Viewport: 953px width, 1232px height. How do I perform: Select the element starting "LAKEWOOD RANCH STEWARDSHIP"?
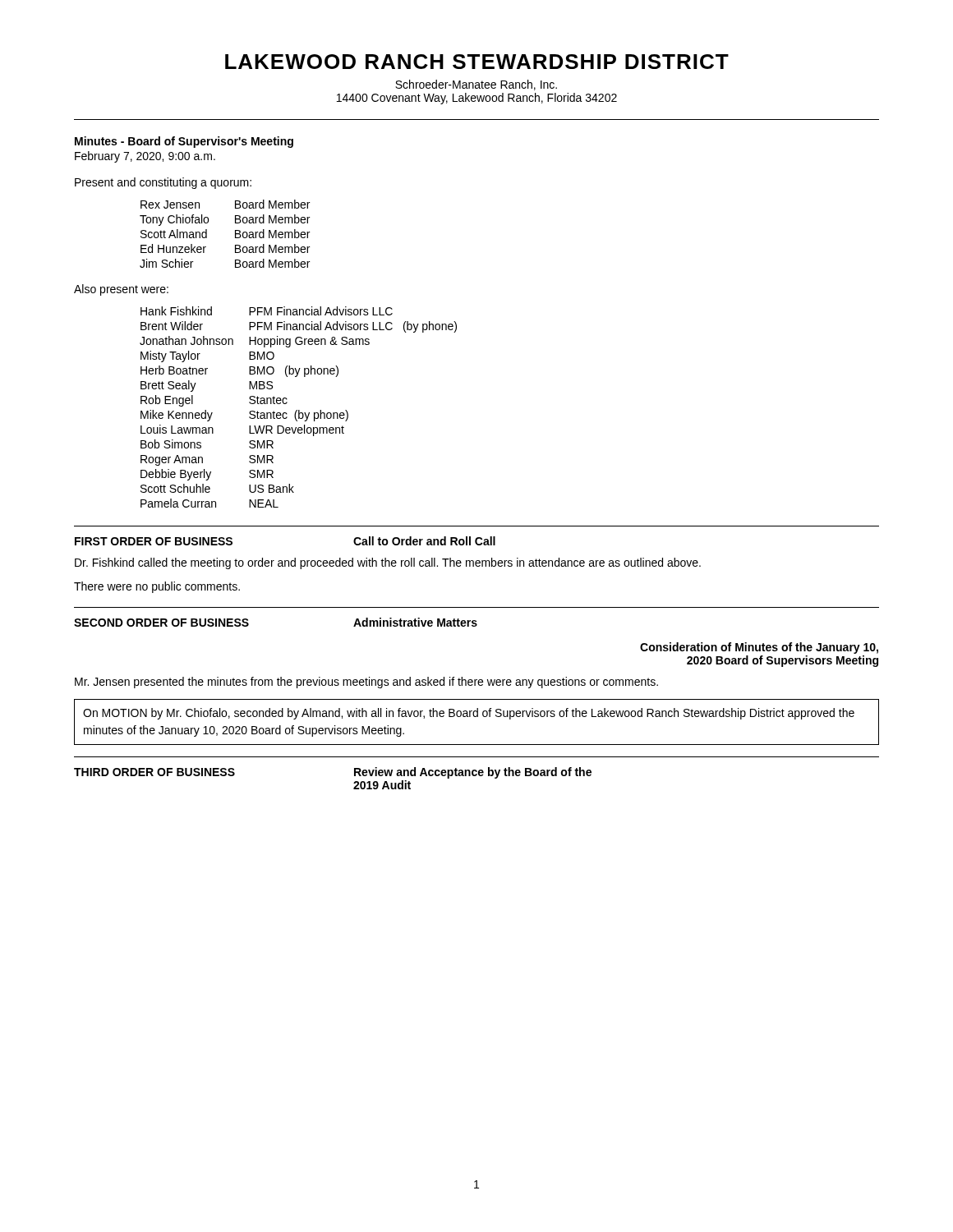[476, 77]
